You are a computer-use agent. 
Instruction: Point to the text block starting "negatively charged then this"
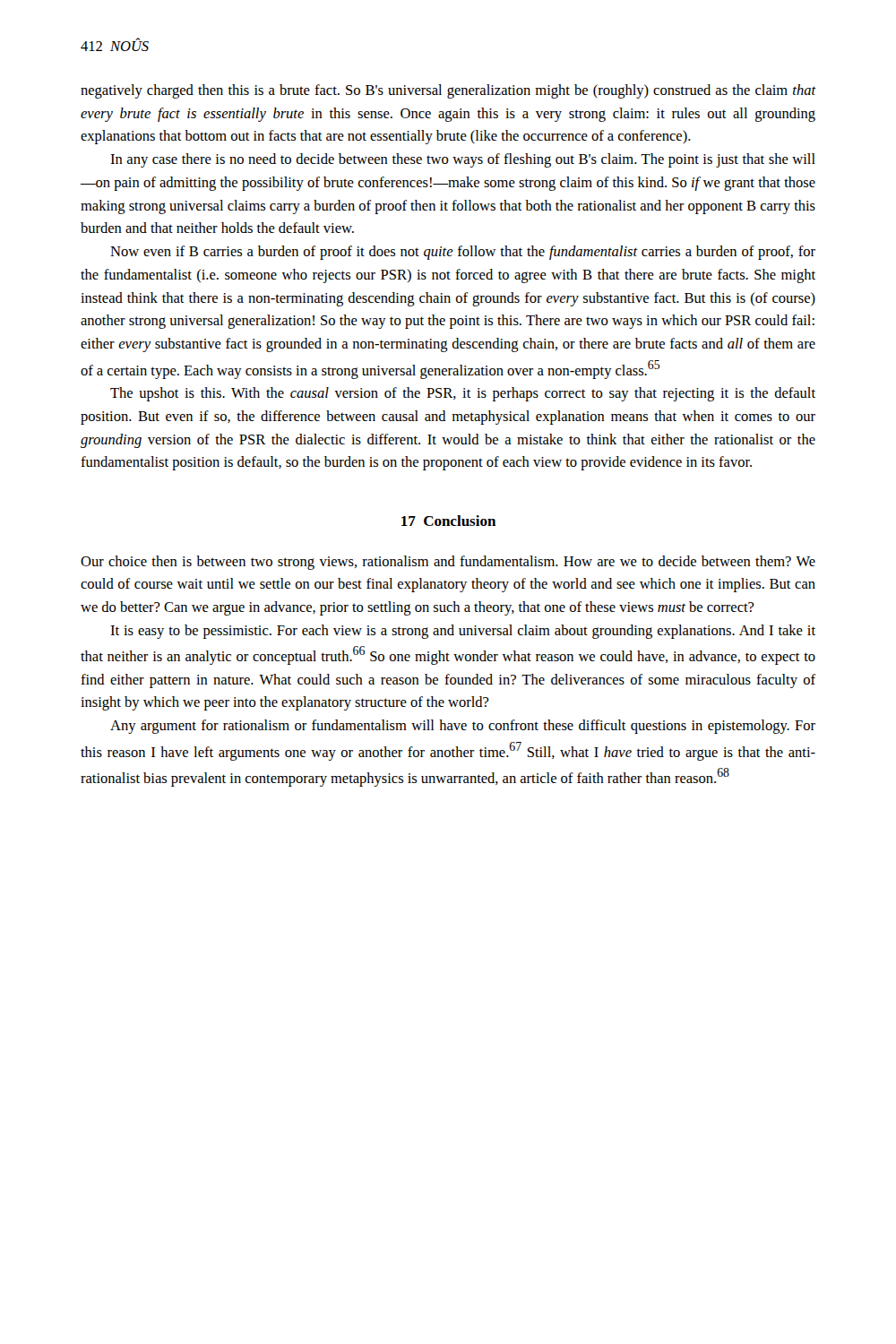[448, 113]
